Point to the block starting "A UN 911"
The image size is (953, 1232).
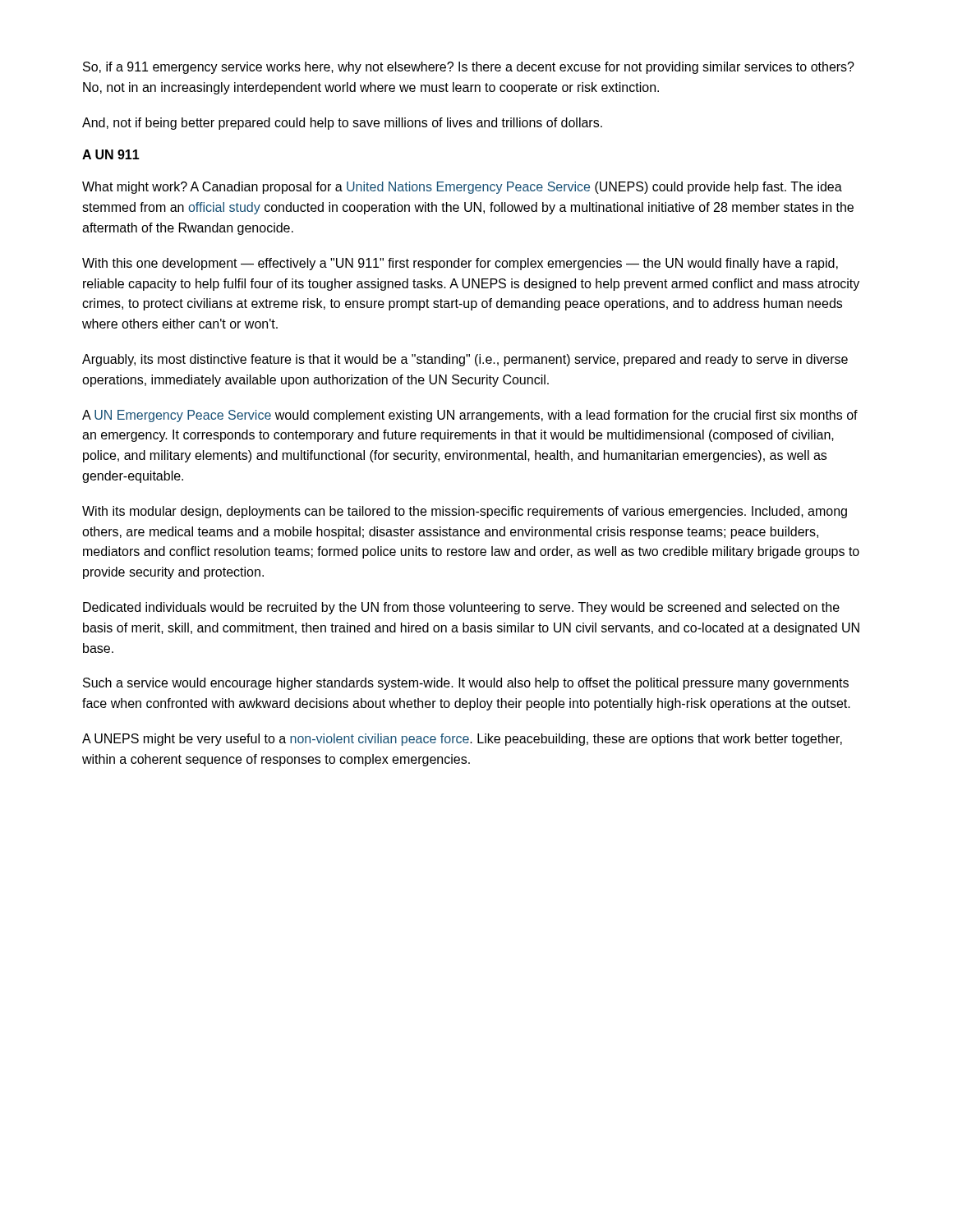coord(111,155)
